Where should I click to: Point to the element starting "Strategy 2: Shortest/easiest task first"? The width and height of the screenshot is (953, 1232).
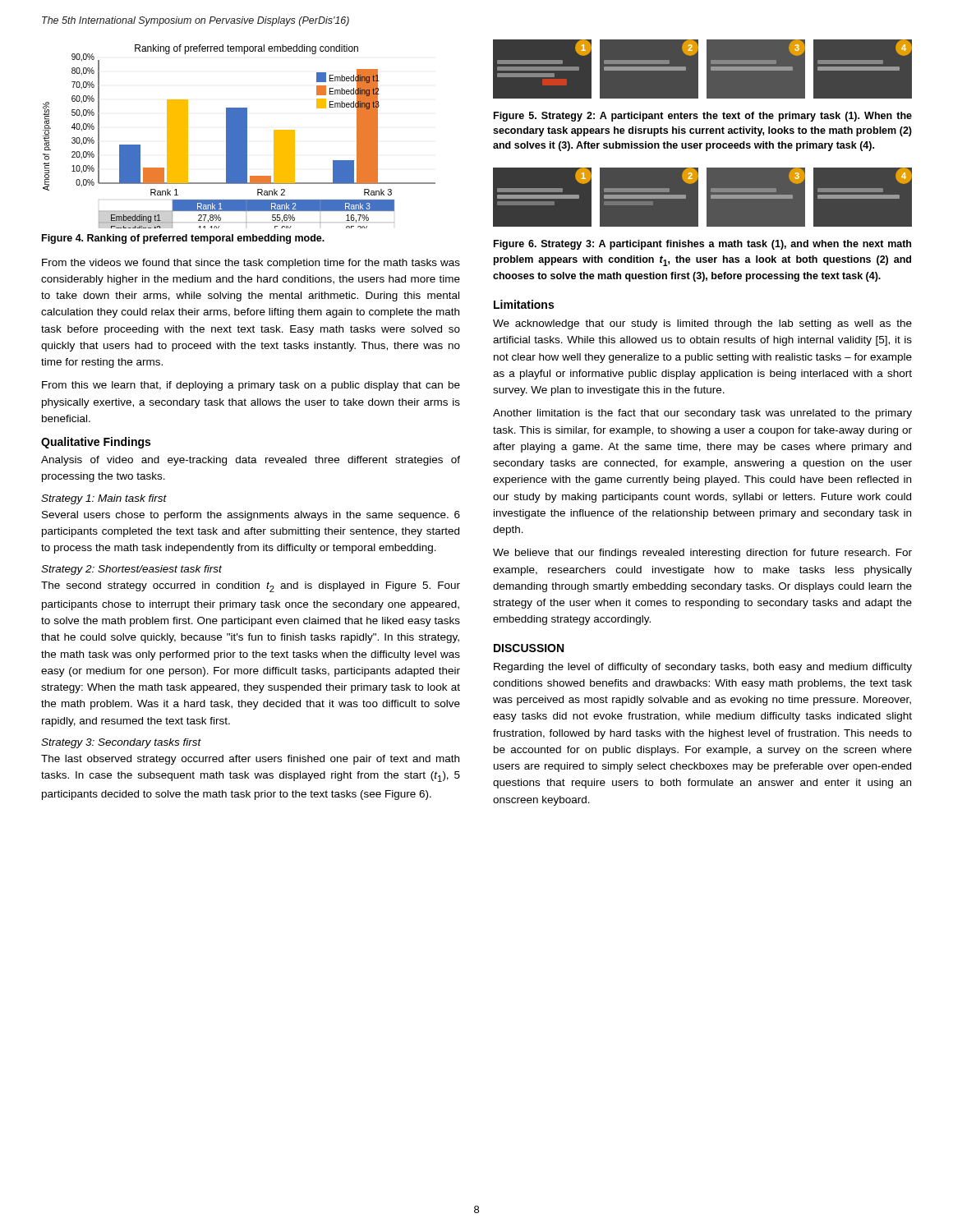131,569
